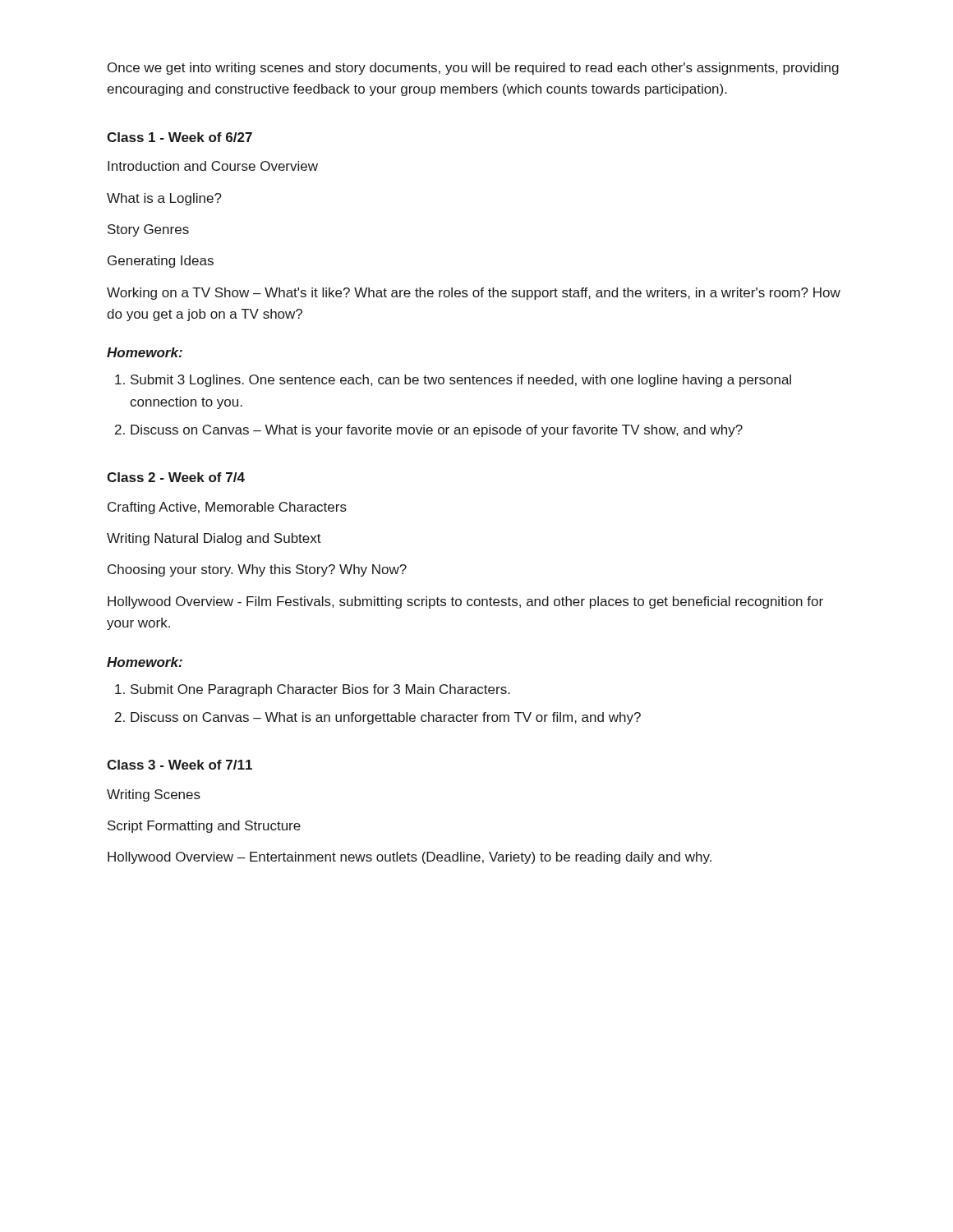Screen dimensions: 1232x953
Task: Click on the region starting "Generating Ideas"
Action: tap(160, 261)
